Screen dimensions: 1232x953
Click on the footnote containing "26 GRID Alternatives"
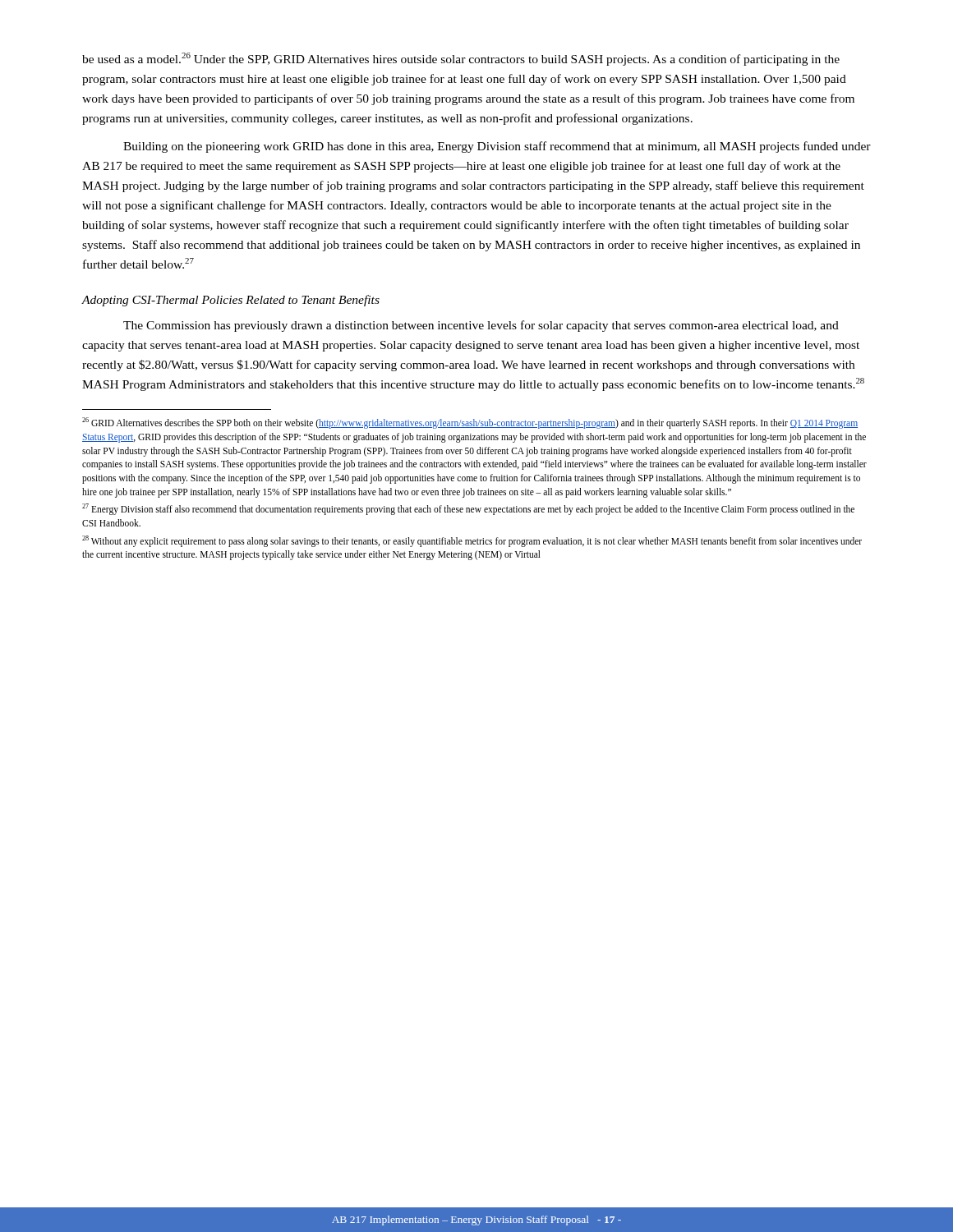tap(476, 489)
